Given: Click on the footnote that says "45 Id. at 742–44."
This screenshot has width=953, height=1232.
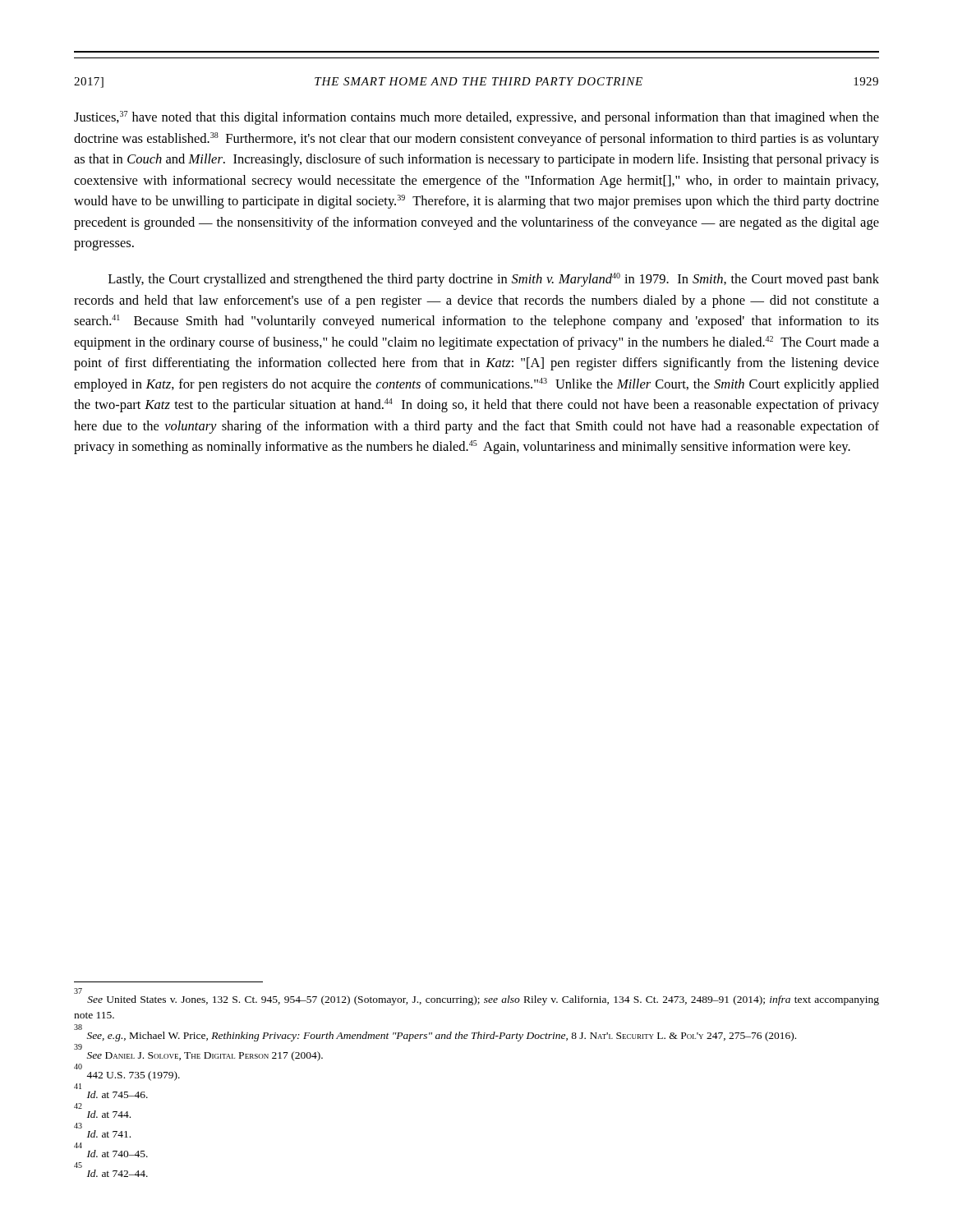Looking at the screenshot, I should 111,1171.
